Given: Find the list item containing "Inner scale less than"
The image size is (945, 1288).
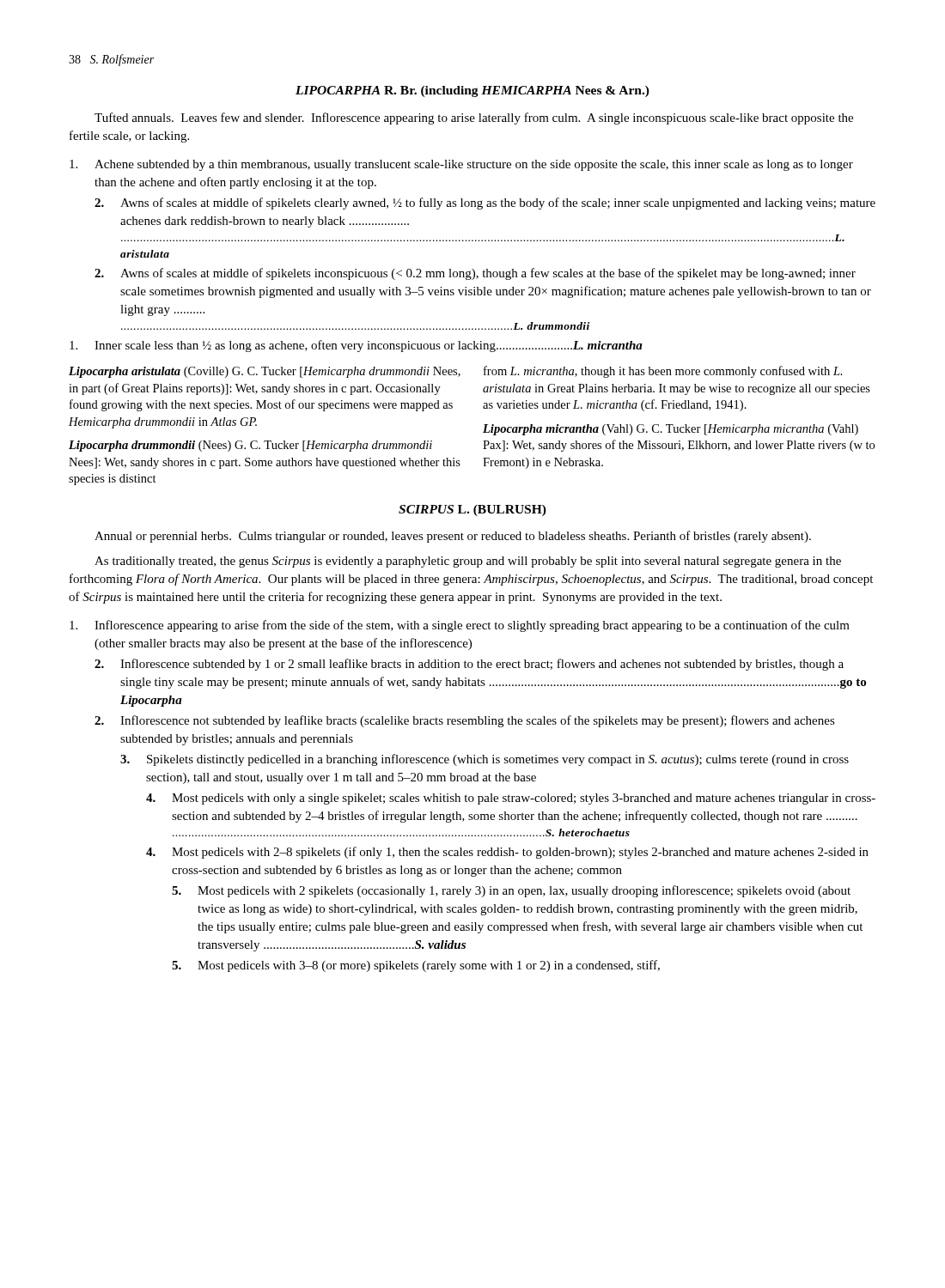Looking at the screenshot, I should 356,346.
